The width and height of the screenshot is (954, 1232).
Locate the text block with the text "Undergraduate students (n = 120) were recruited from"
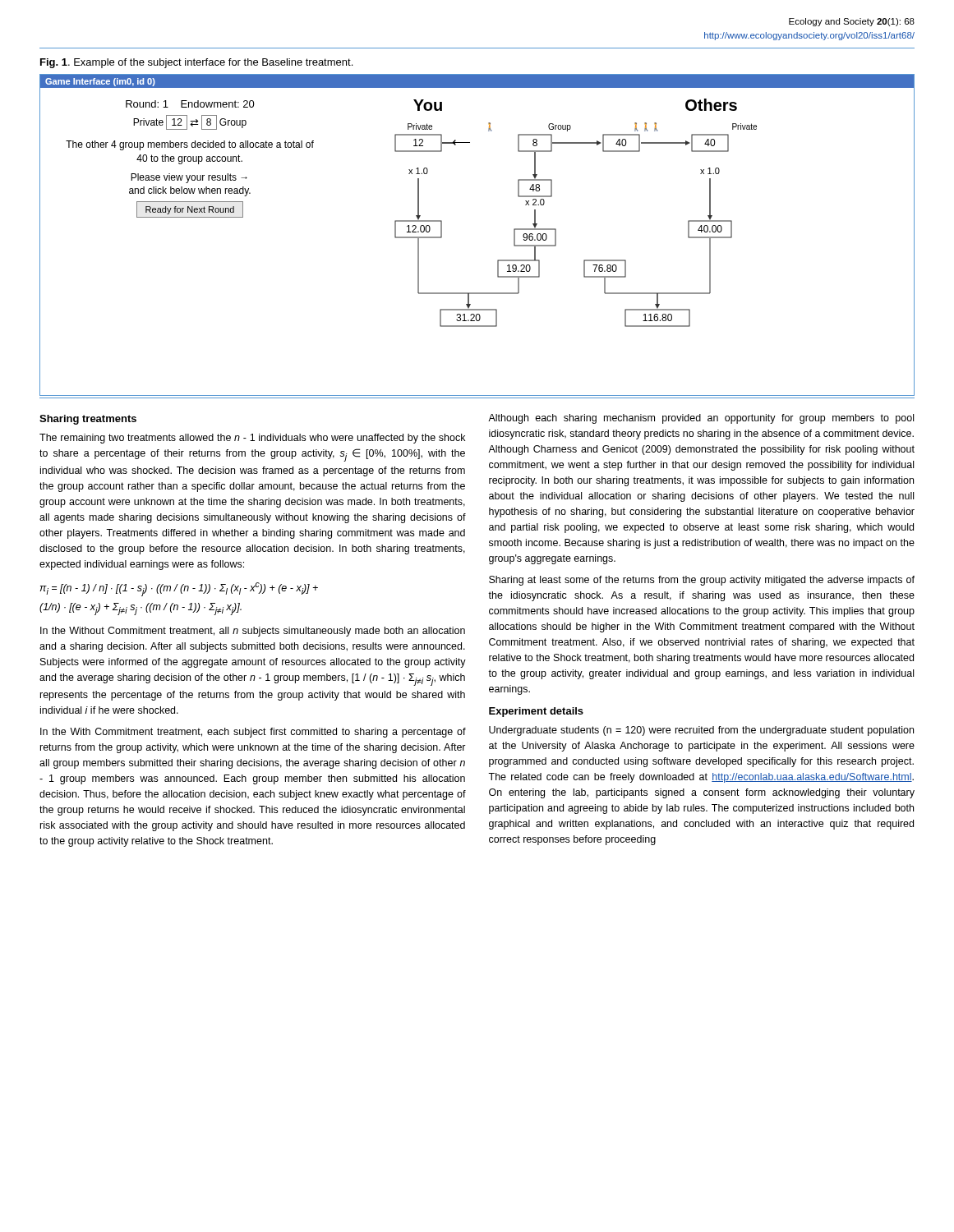click(702, 785)
